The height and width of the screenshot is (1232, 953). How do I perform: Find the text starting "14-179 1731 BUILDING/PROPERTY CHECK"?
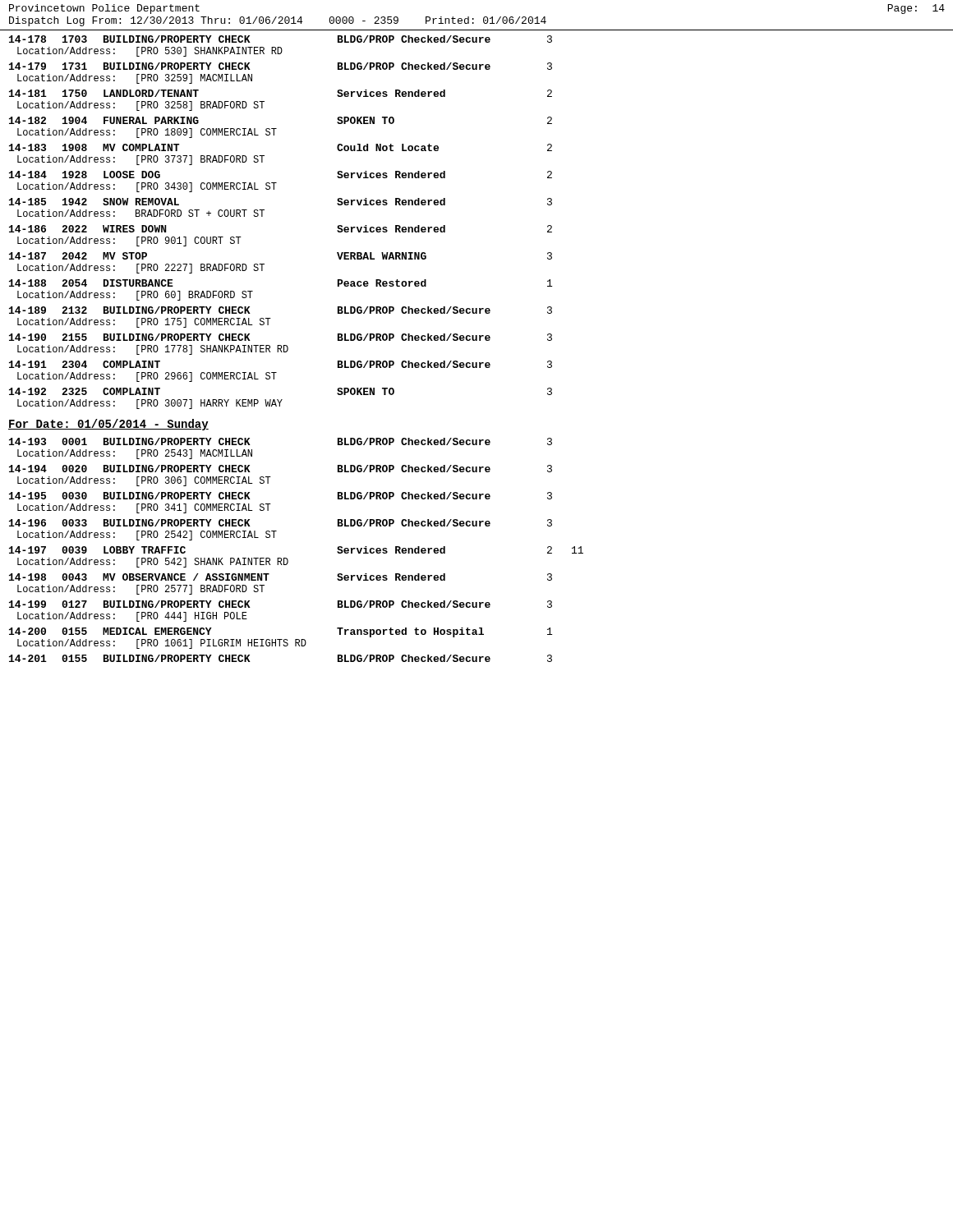(476, 73)
